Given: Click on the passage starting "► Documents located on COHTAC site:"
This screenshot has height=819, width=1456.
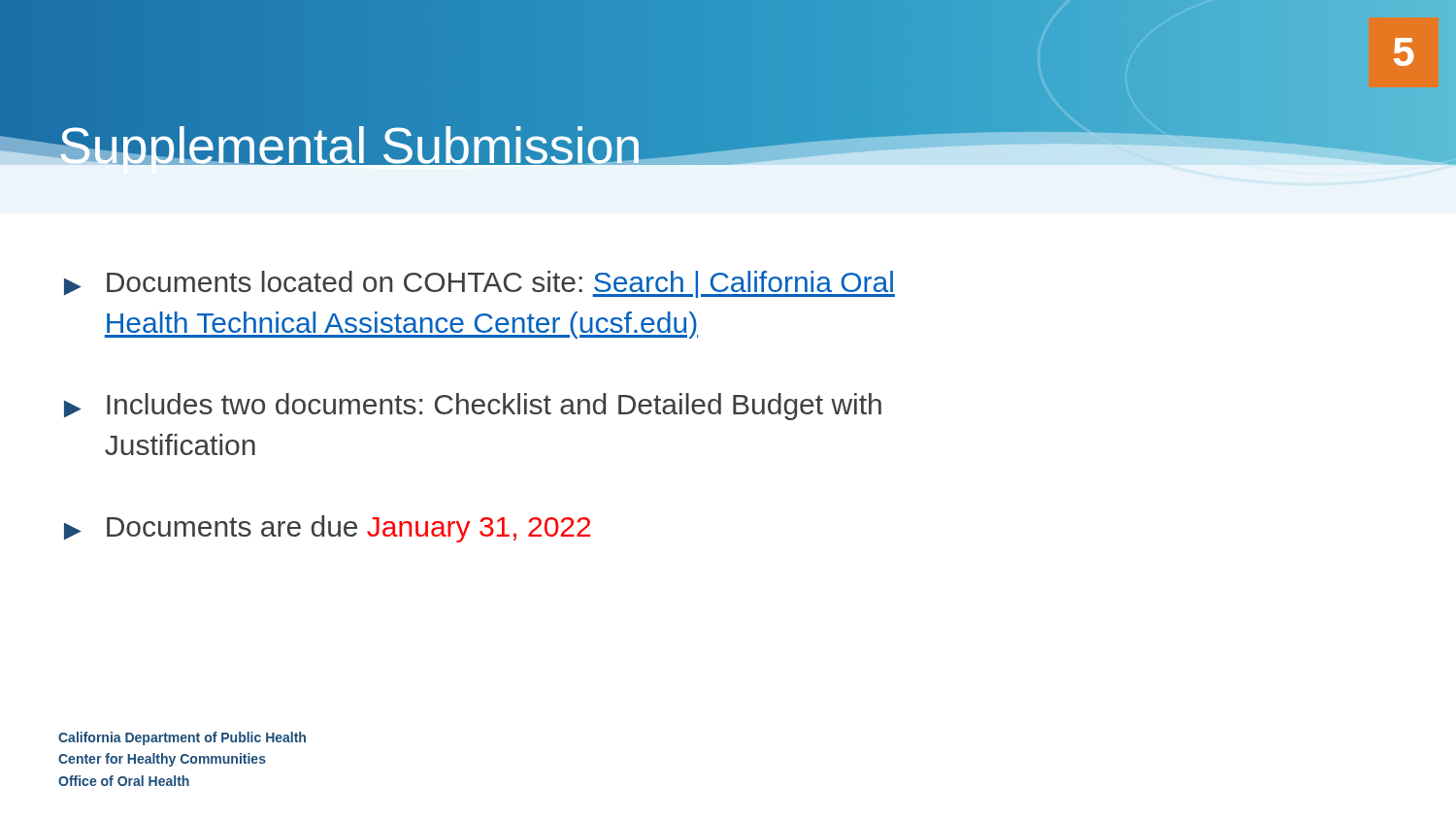Looking at the screenshot, I should click(728, 303).
